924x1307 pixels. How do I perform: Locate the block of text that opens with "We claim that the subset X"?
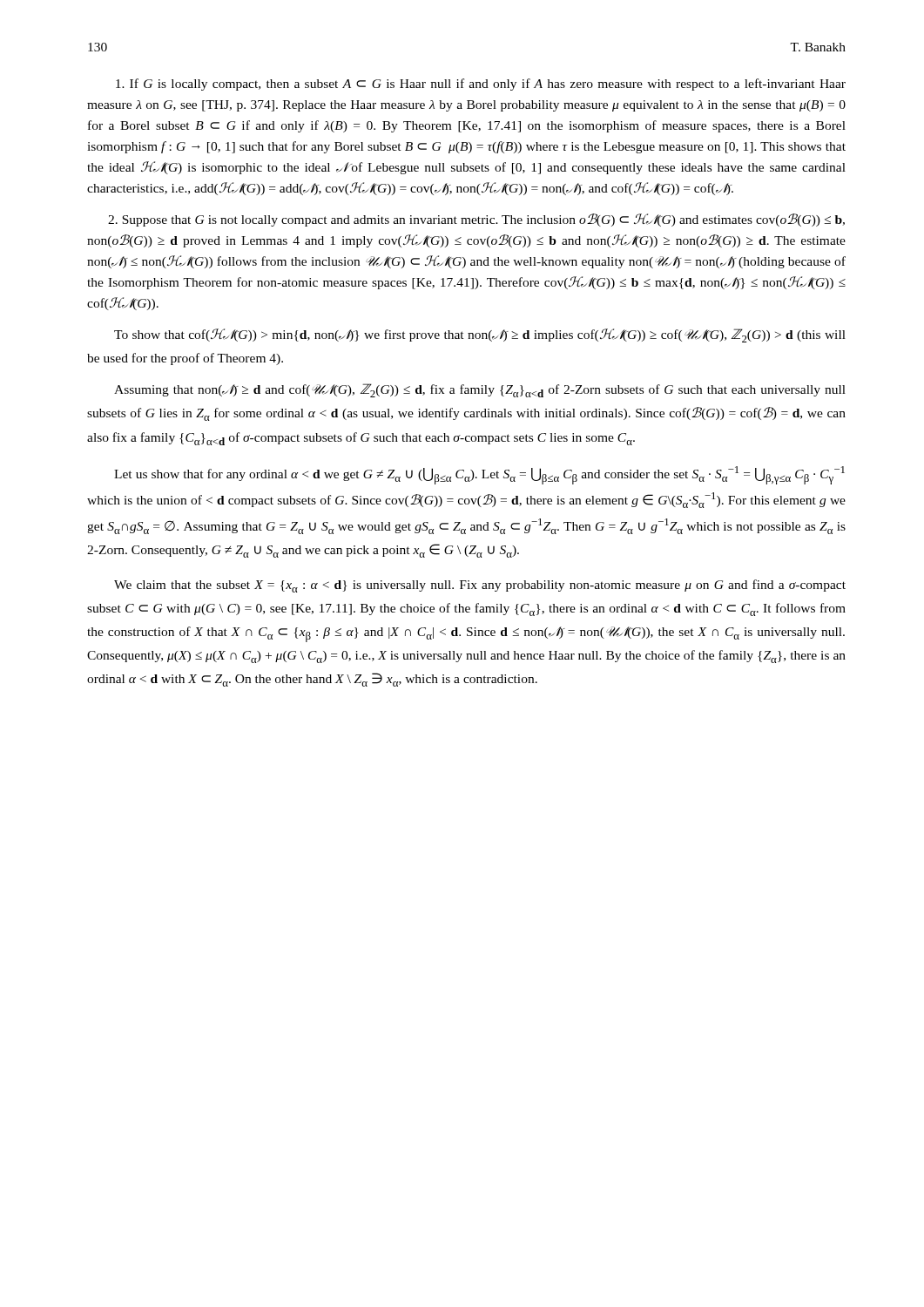pyautogui.click(x=466, y=633)
